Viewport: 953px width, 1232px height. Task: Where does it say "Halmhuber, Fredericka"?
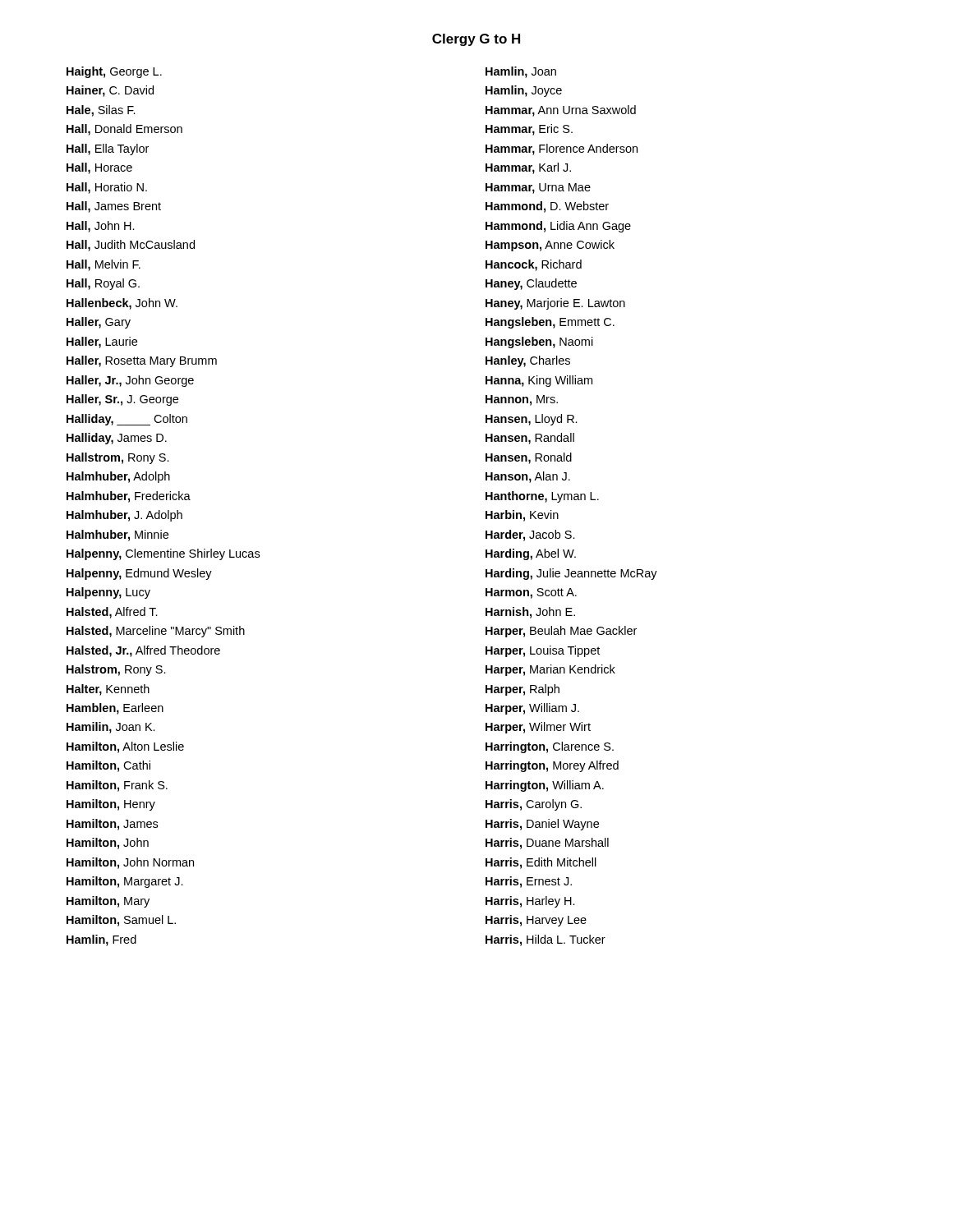(128, 496)
